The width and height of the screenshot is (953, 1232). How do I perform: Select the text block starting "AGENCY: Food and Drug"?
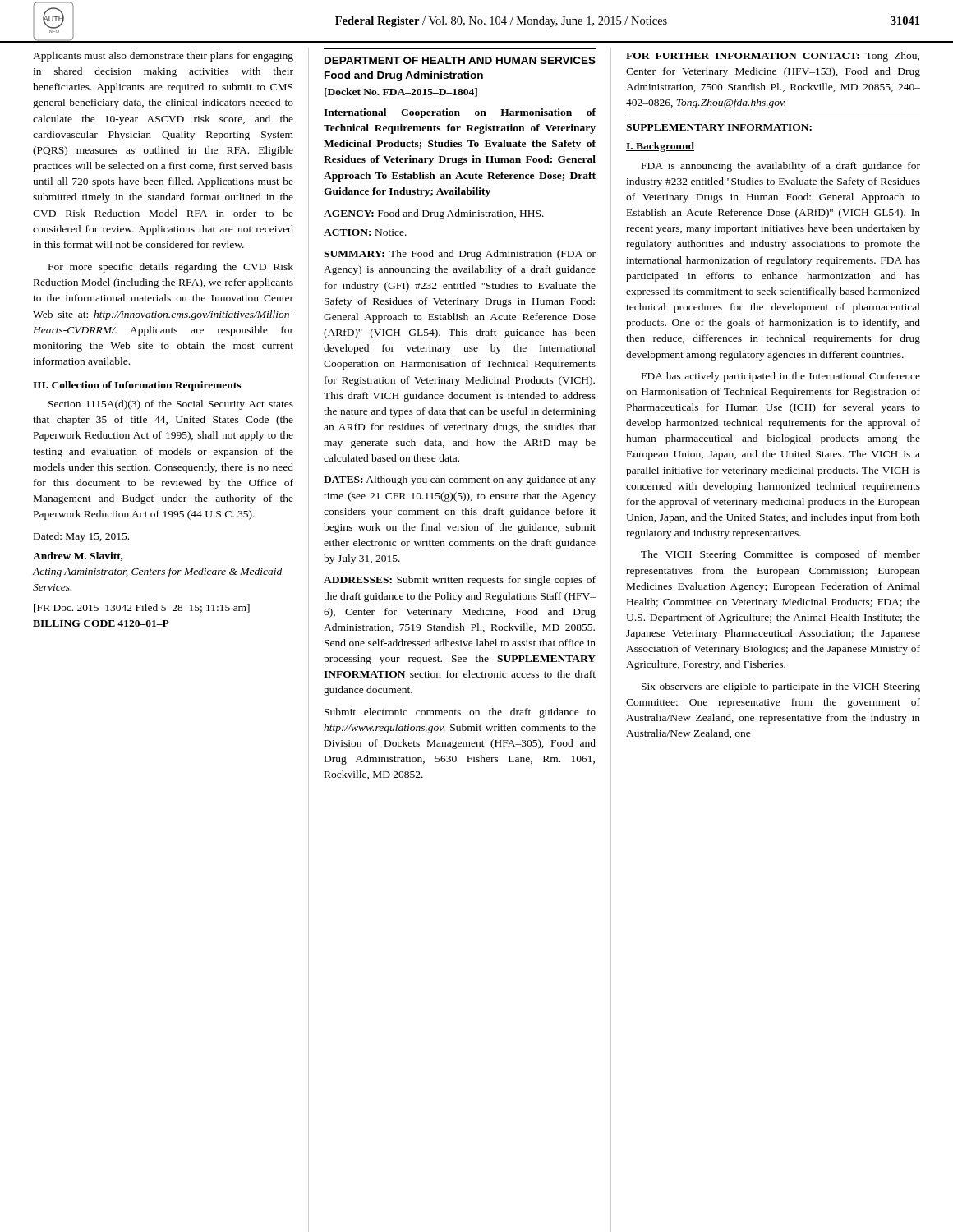click(434, 213)
